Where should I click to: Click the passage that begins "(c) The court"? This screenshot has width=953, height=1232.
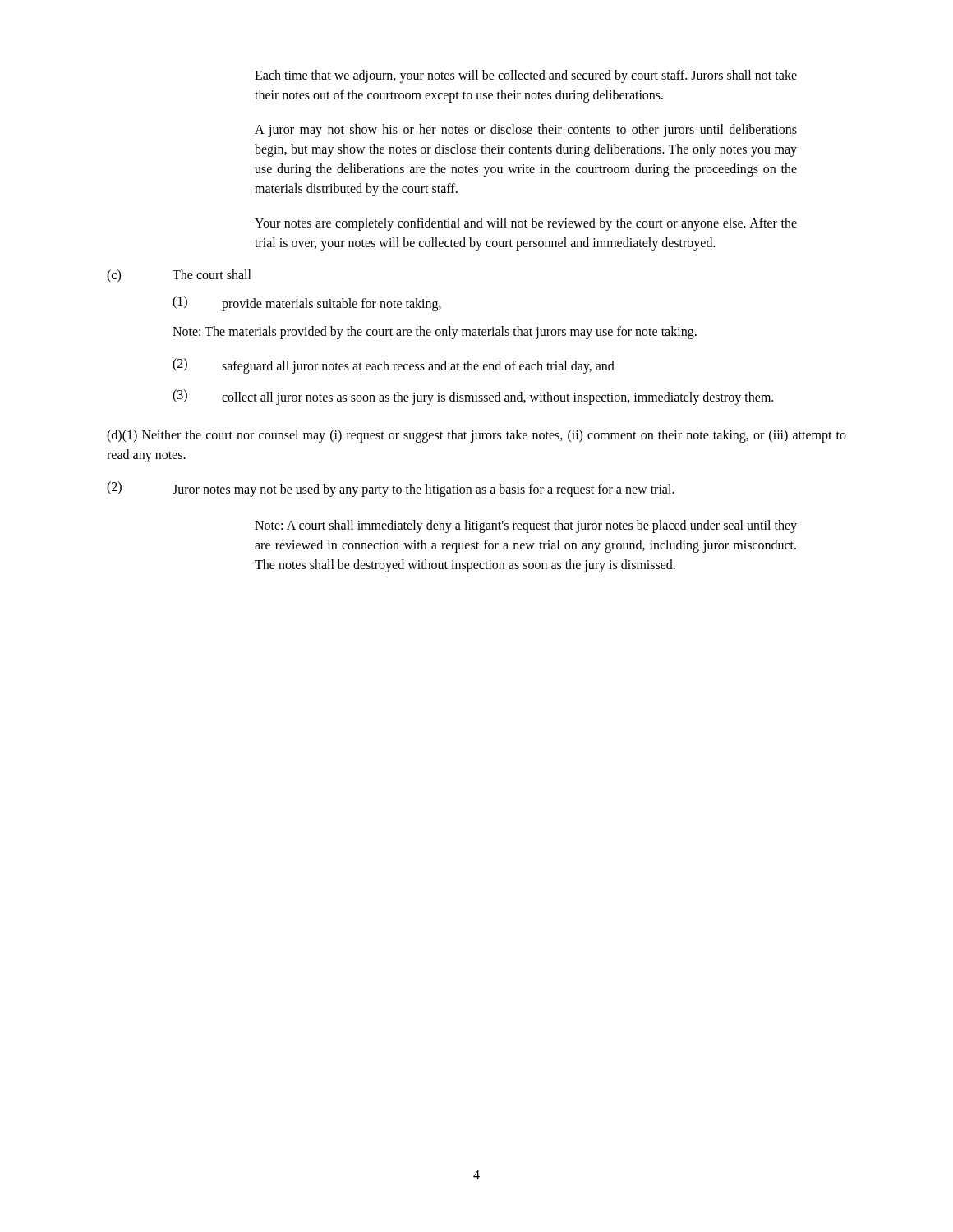click(x=179, y=276)
